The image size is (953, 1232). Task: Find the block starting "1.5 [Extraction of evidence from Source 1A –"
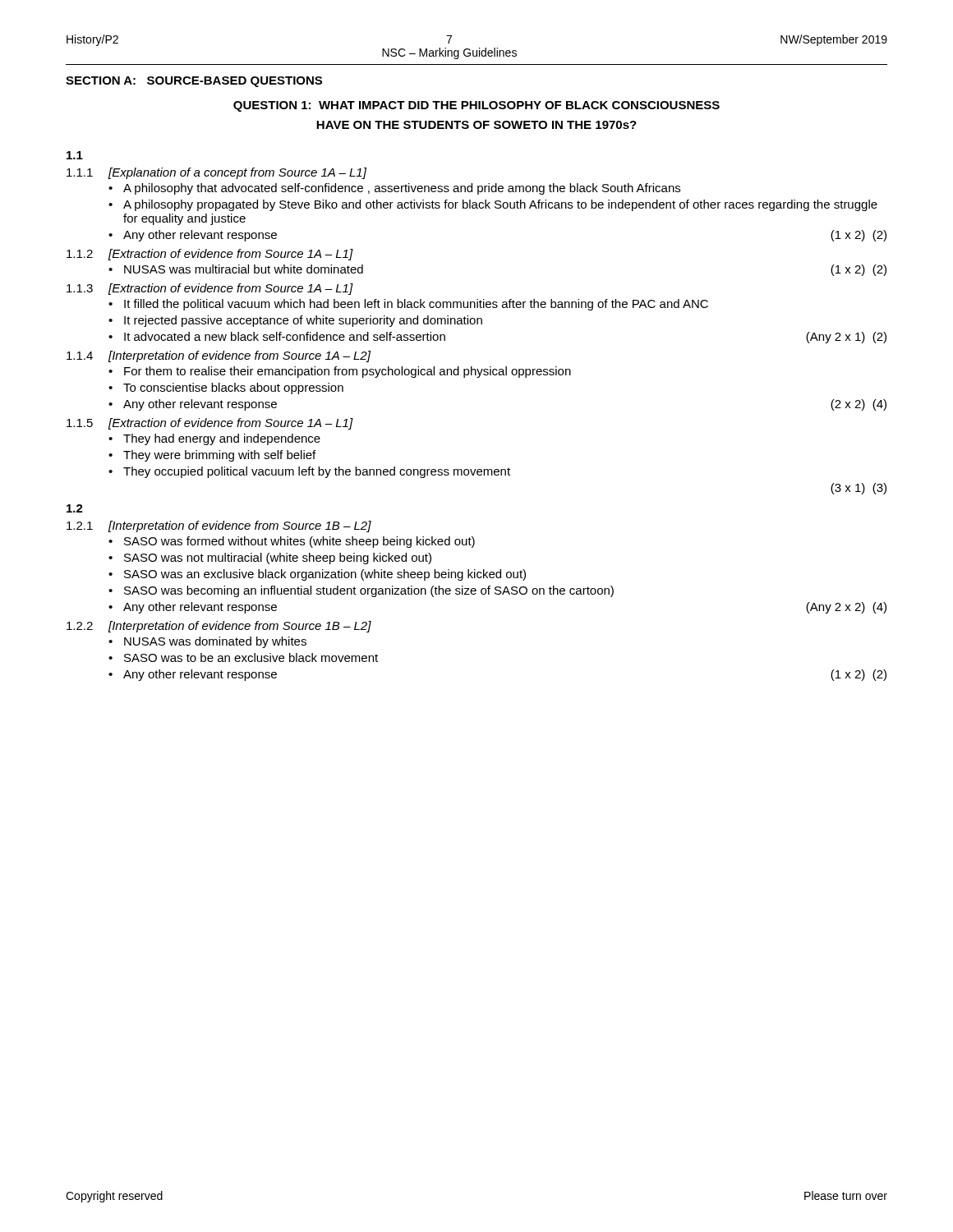209,423
